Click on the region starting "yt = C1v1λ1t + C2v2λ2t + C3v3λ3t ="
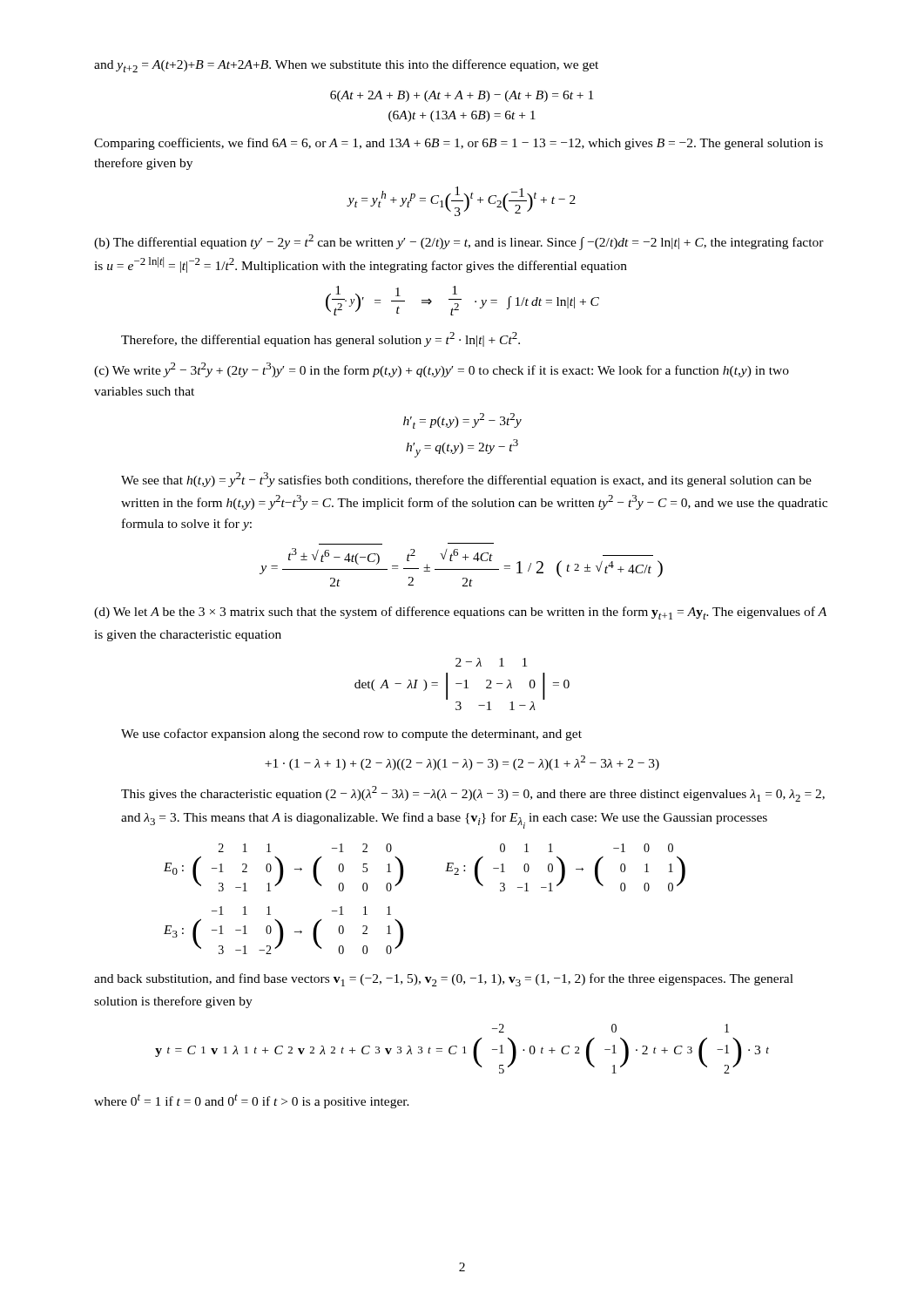Screen dimensions: 1307x924 pos(462,1050)
